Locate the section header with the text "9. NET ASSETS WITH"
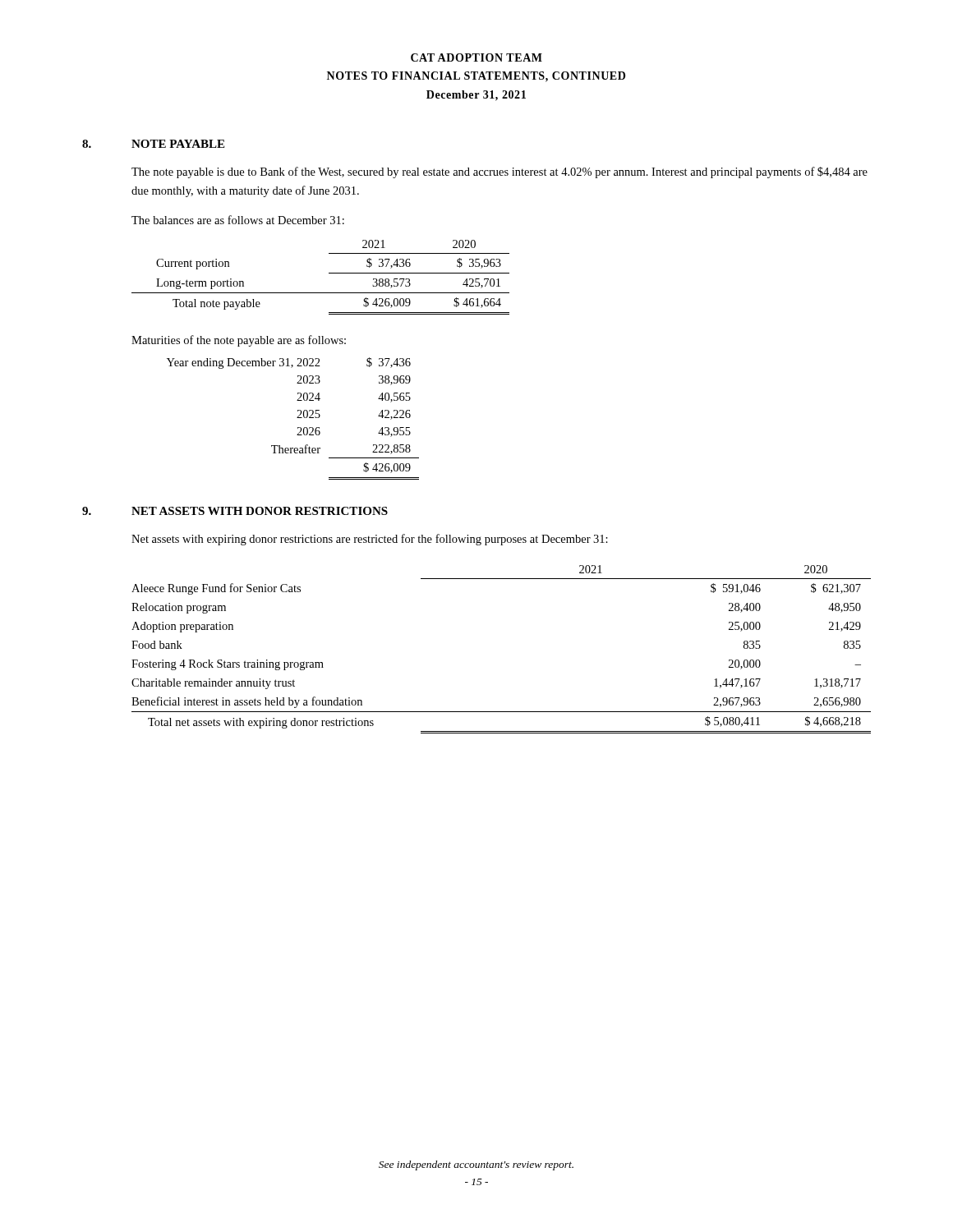The height and width of the screenshot is (1232, 953). (x=235, y=511)
